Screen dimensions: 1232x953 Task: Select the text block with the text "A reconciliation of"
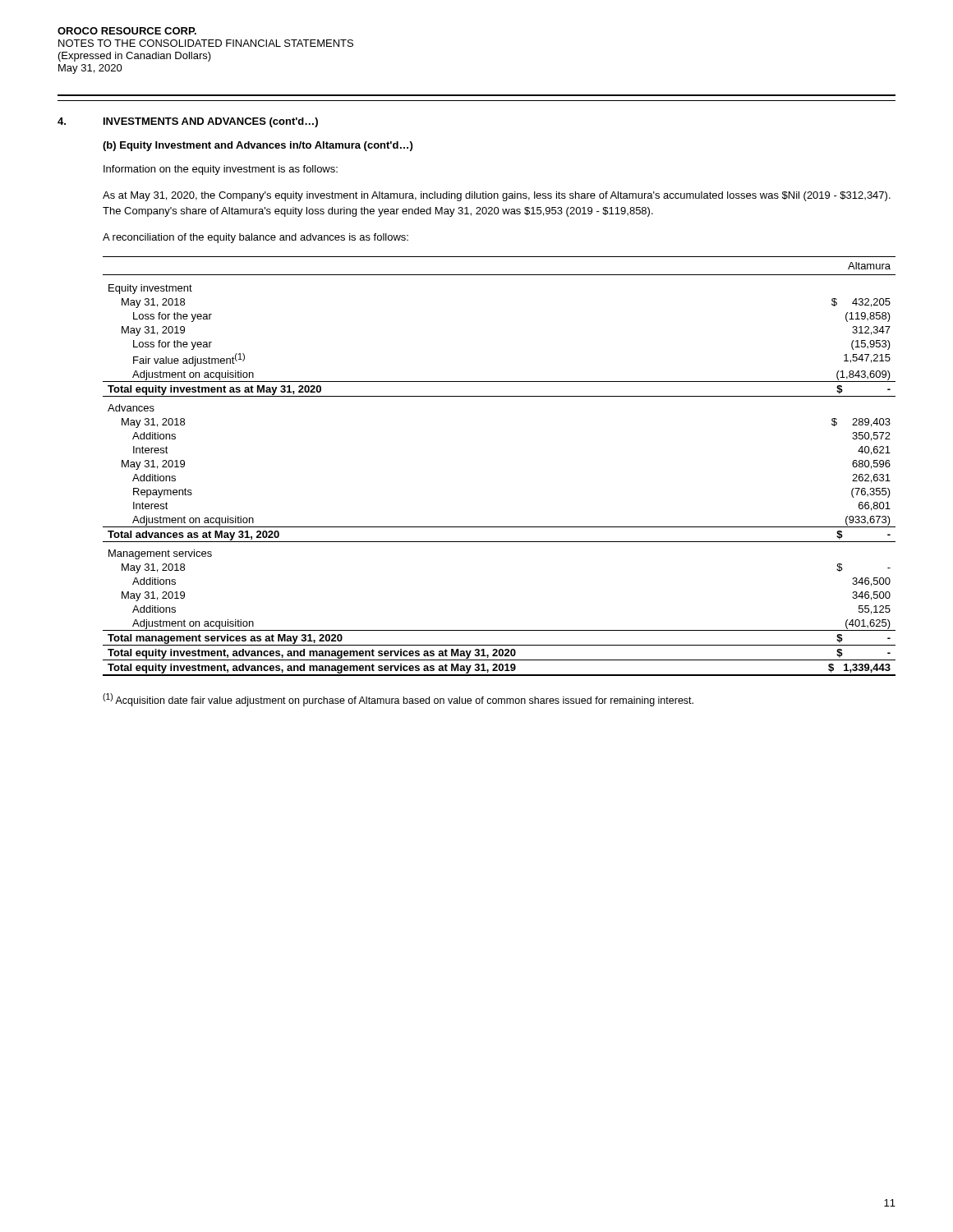pos(256,237)
